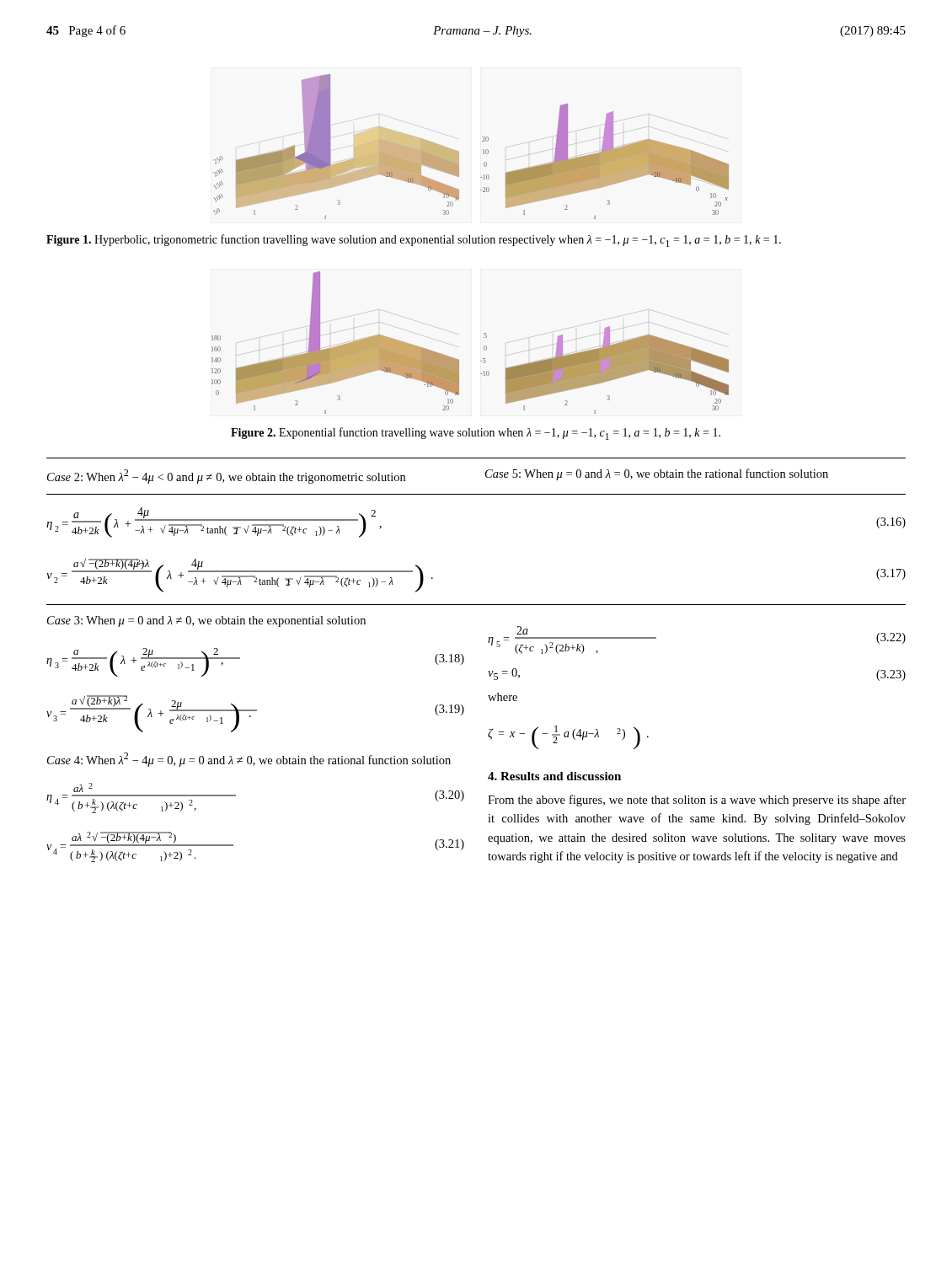Navigate to the passage starting "v5 = 0, (3.23)"
952x1264 pixels.
(513, 675)
